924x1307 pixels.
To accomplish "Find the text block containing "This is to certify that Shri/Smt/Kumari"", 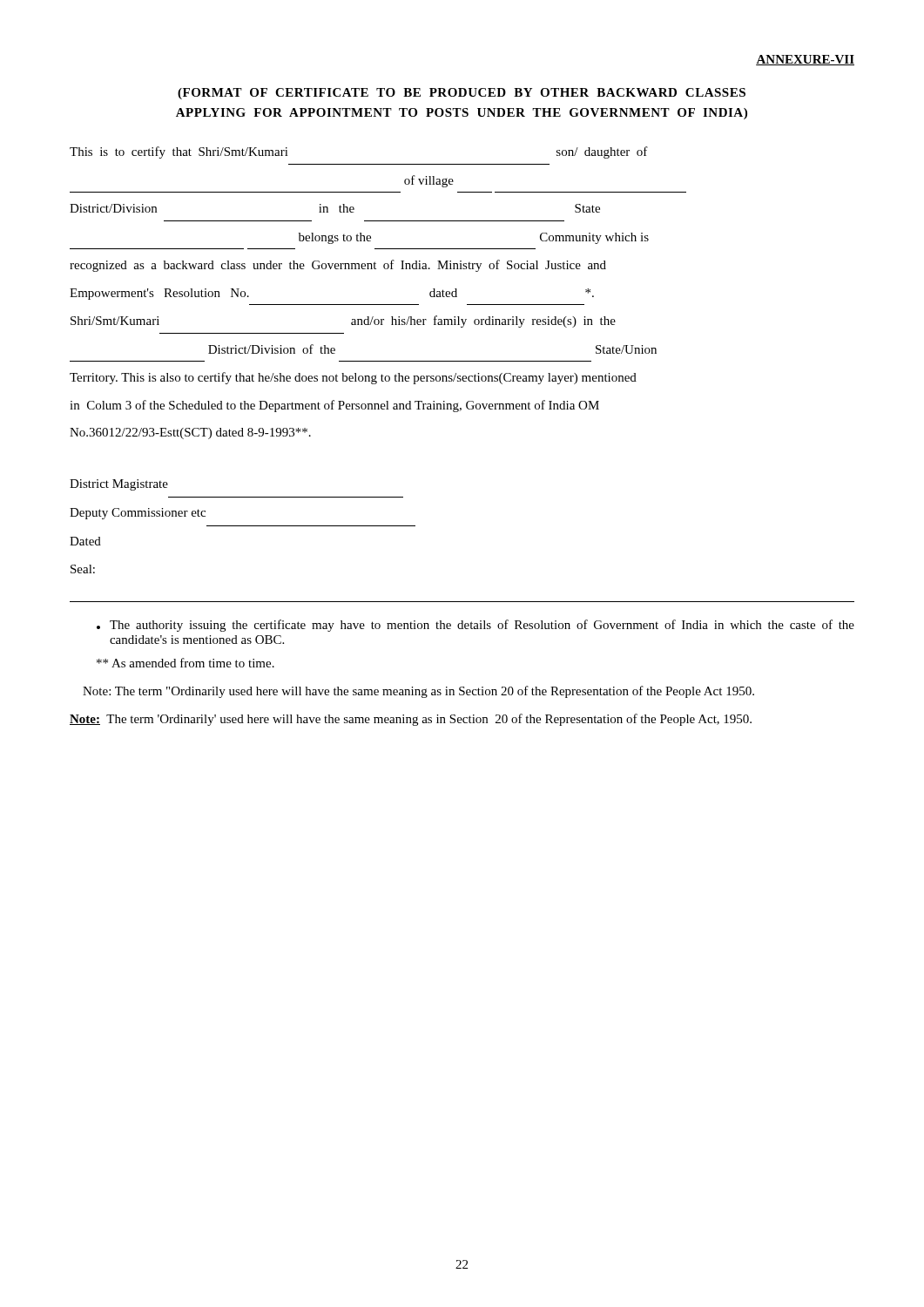I will [462, 293].
